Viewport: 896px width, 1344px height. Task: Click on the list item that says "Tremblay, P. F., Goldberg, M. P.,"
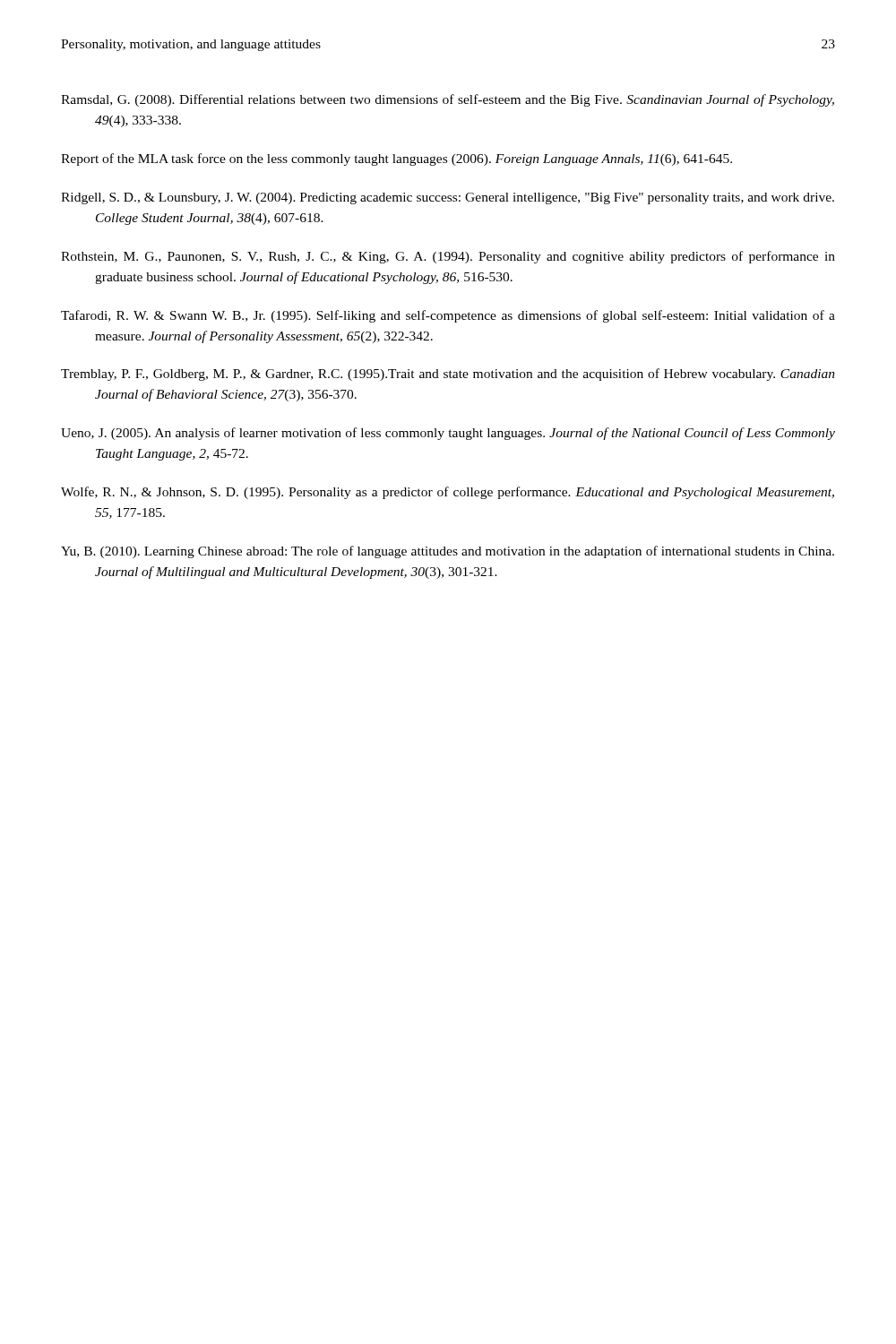(x=448, y=384)
